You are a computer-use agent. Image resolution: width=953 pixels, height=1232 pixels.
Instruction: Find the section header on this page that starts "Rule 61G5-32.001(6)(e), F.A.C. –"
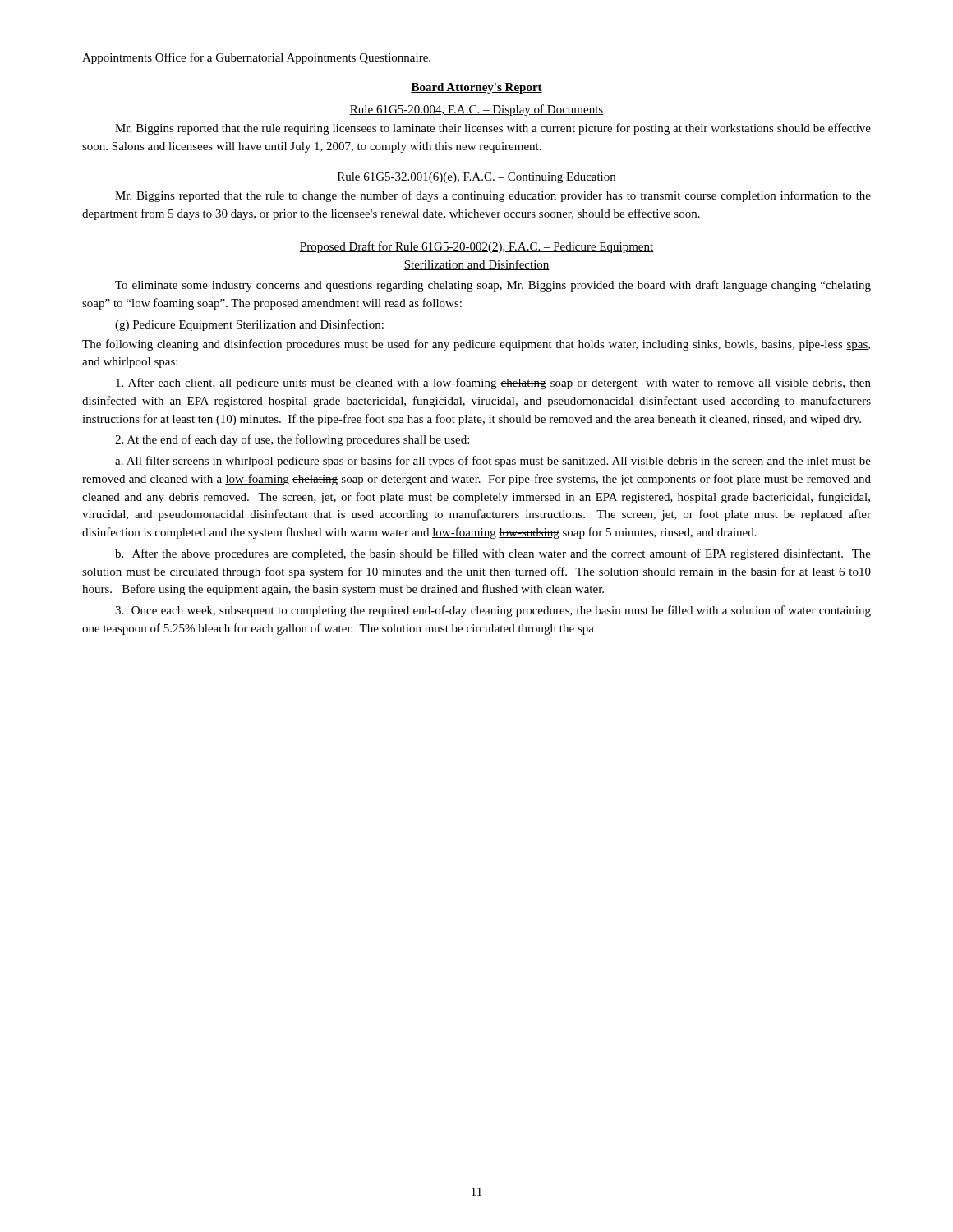coord(476,177)
